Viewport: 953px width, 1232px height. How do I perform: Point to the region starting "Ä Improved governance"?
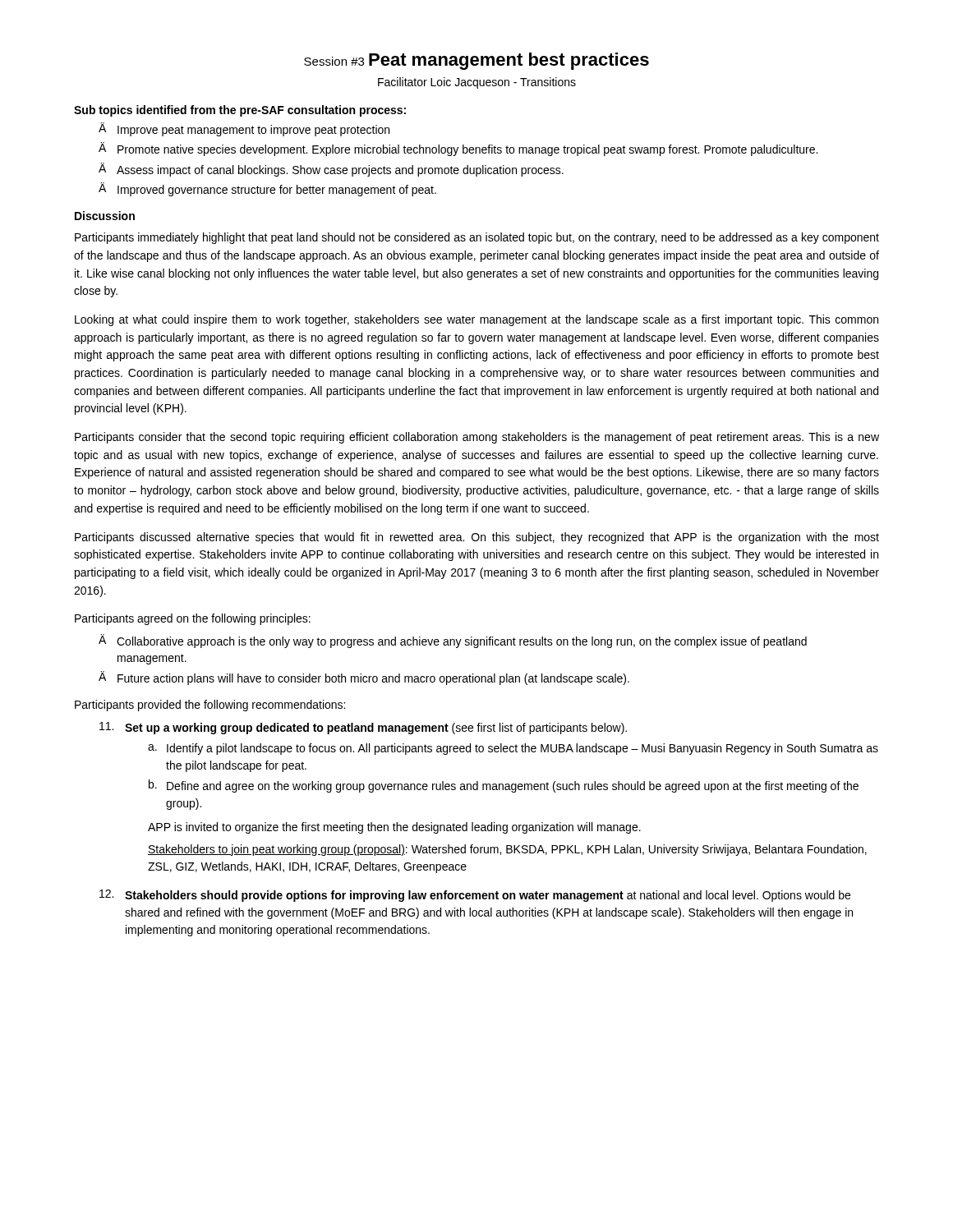267,189
